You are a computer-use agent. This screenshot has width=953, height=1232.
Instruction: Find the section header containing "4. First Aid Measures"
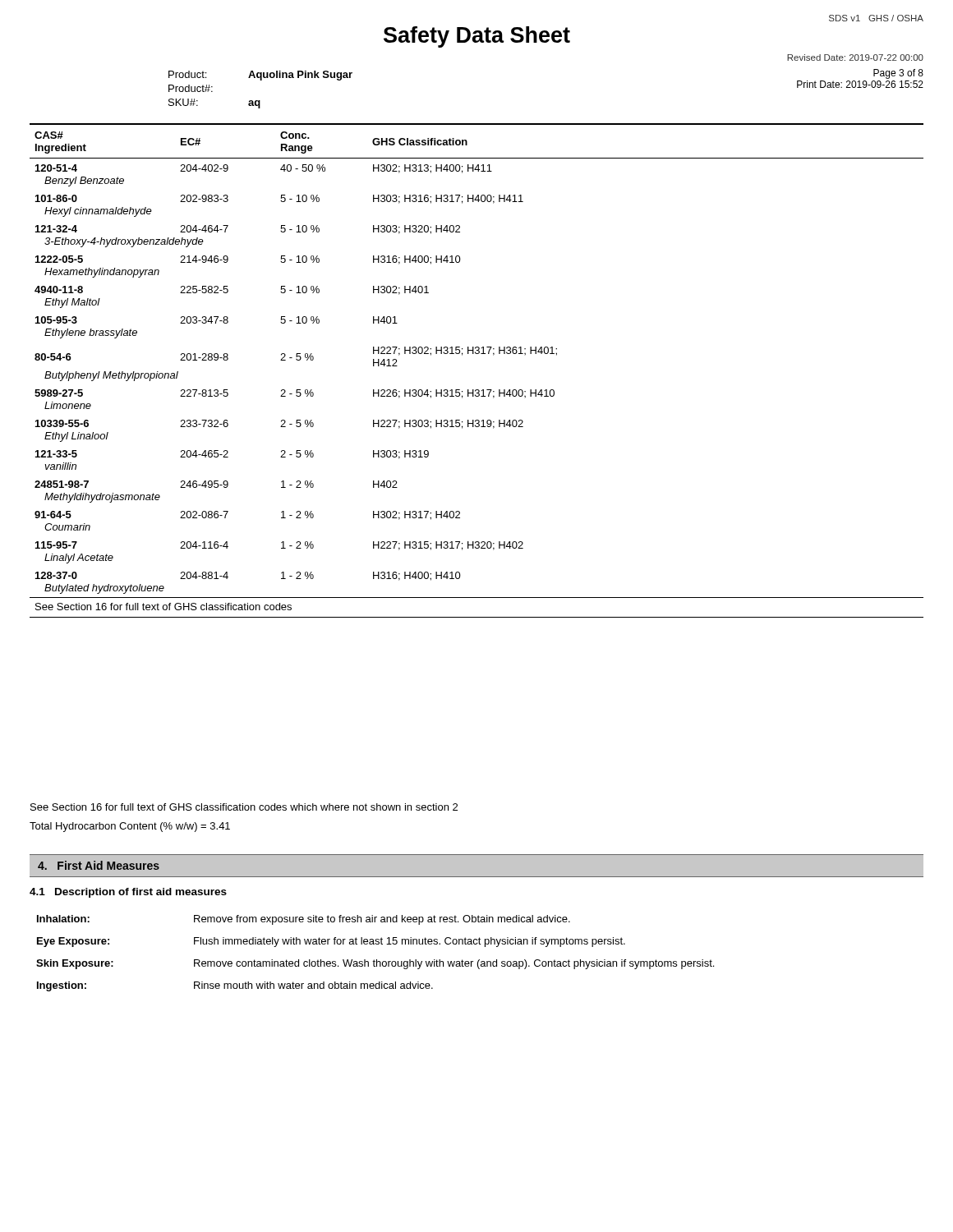click(x=476, y=866)
